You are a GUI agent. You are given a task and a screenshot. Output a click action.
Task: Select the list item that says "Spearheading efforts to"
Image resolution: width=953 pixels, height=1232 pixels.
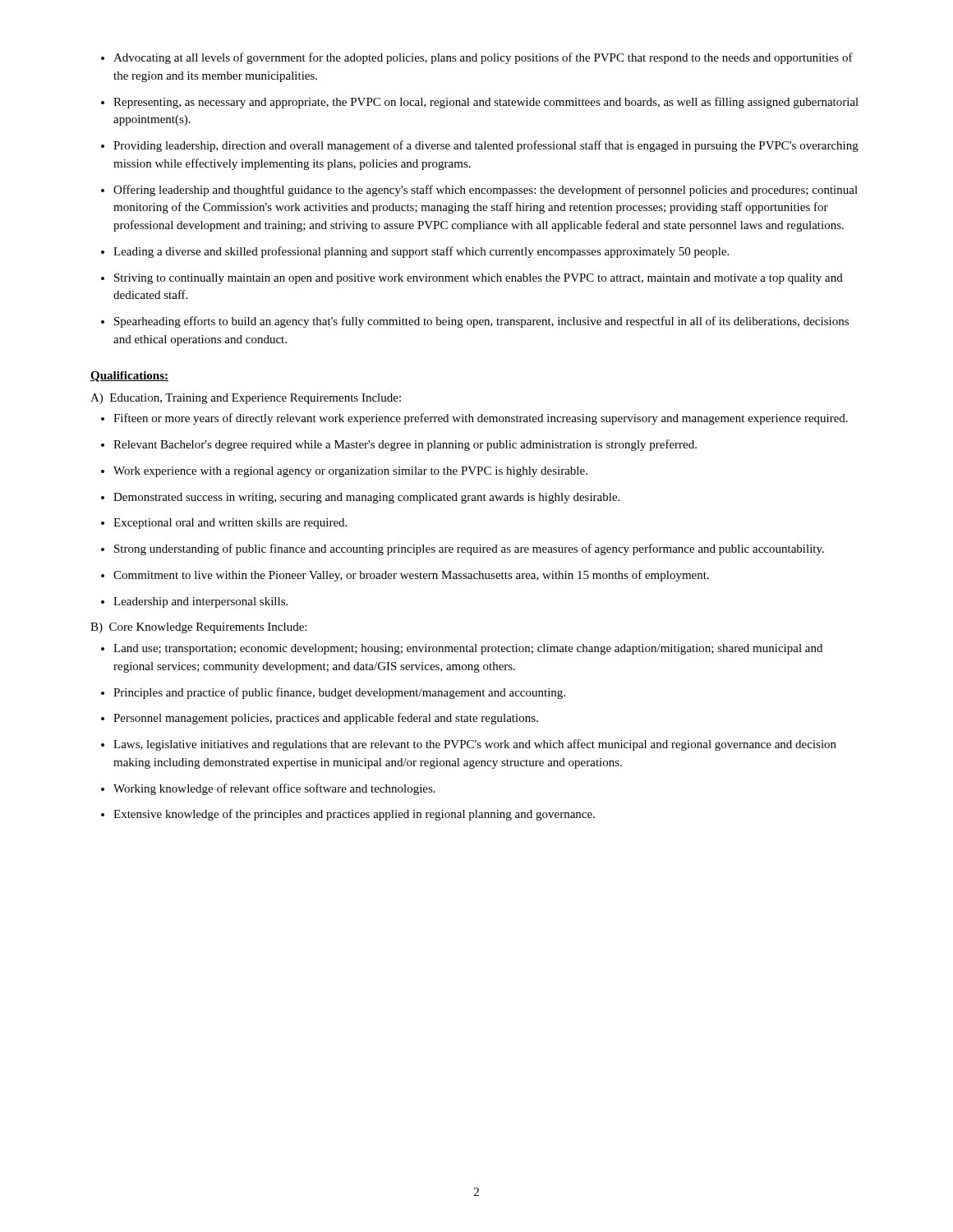[x=488, y=331]
